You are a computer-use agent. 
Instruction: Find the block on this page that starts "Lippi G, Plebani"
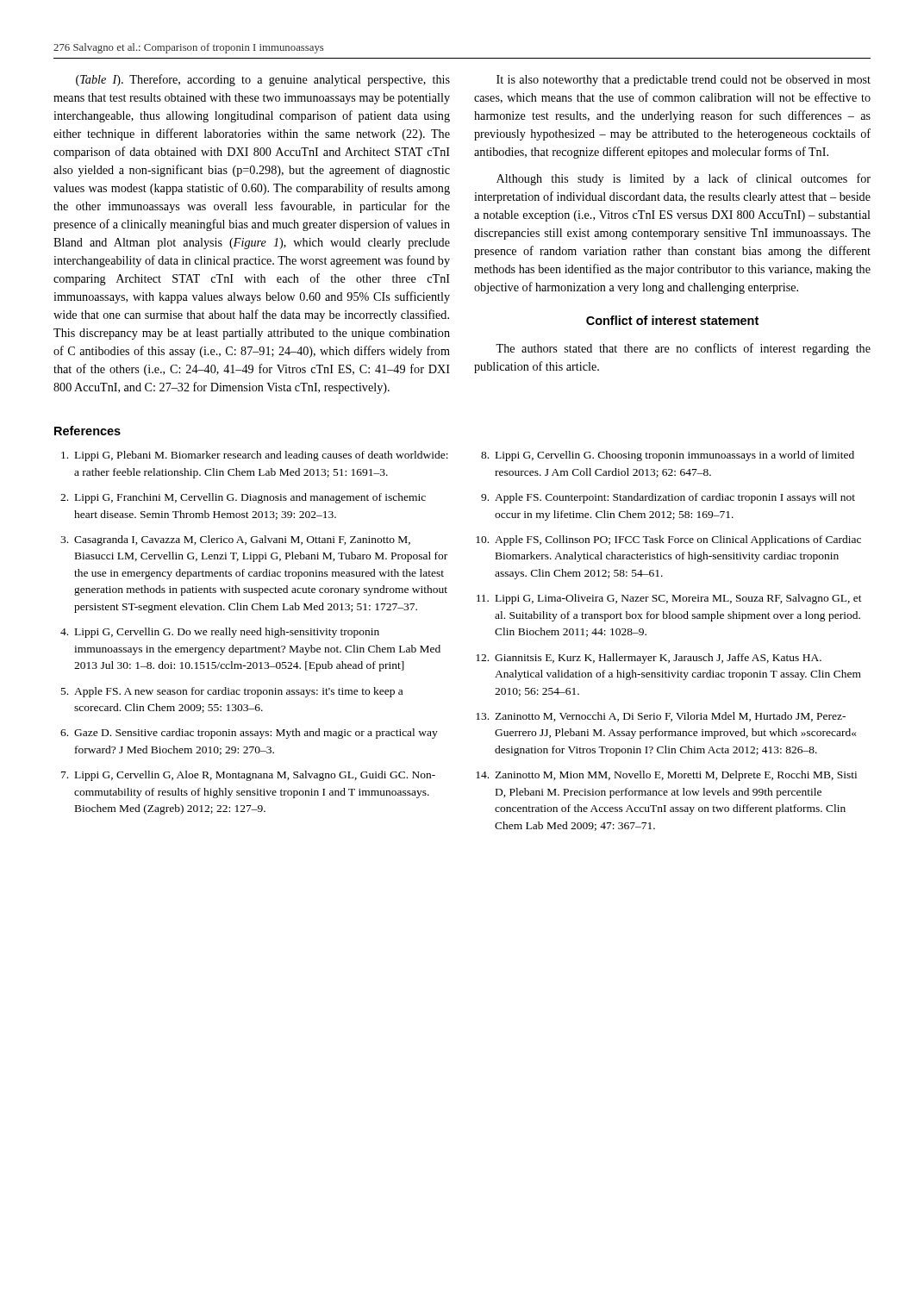click(x=252, y=463)
